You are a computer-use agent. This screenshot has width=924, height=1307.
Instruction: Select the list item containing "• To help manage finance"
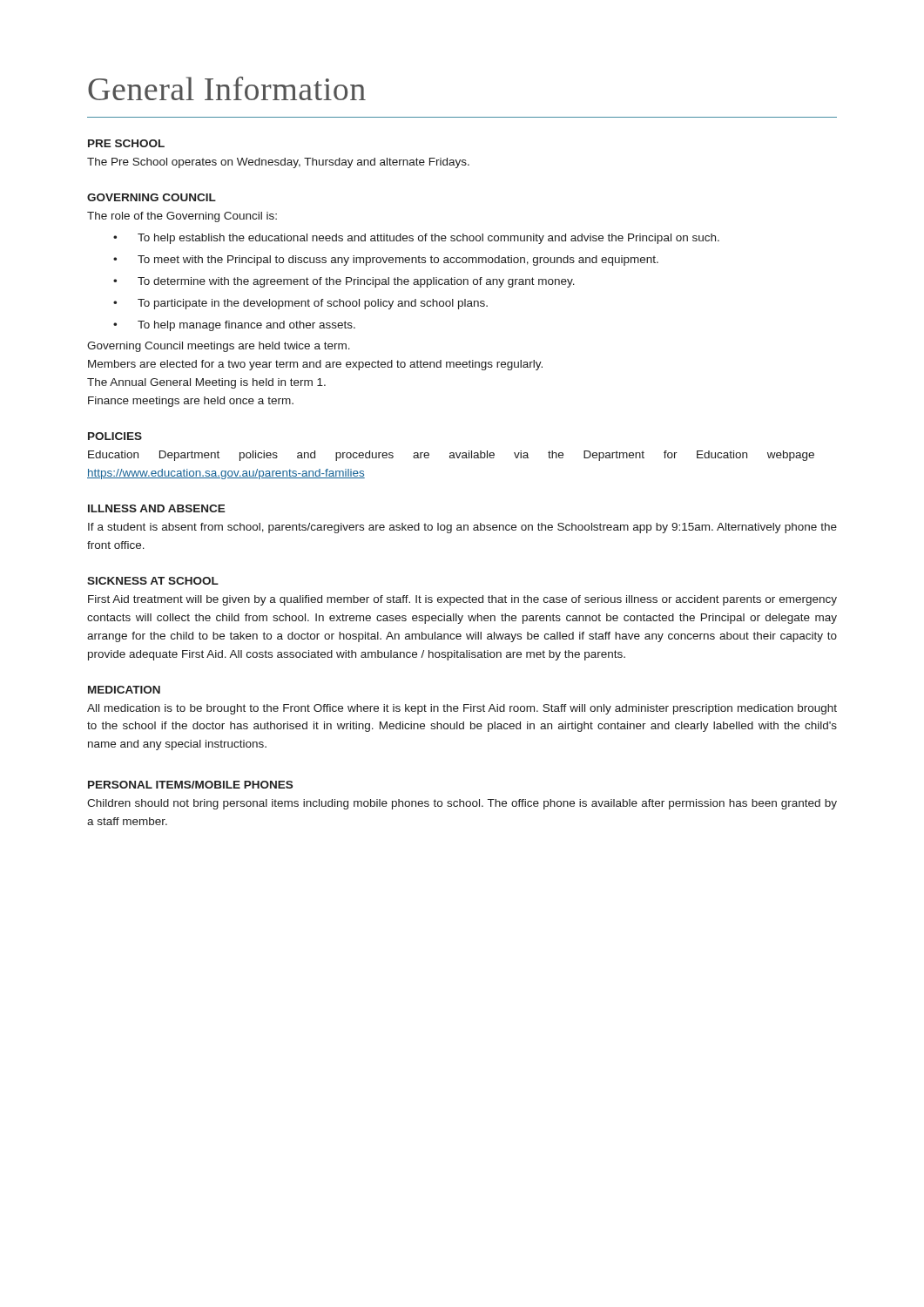point(234,326)
